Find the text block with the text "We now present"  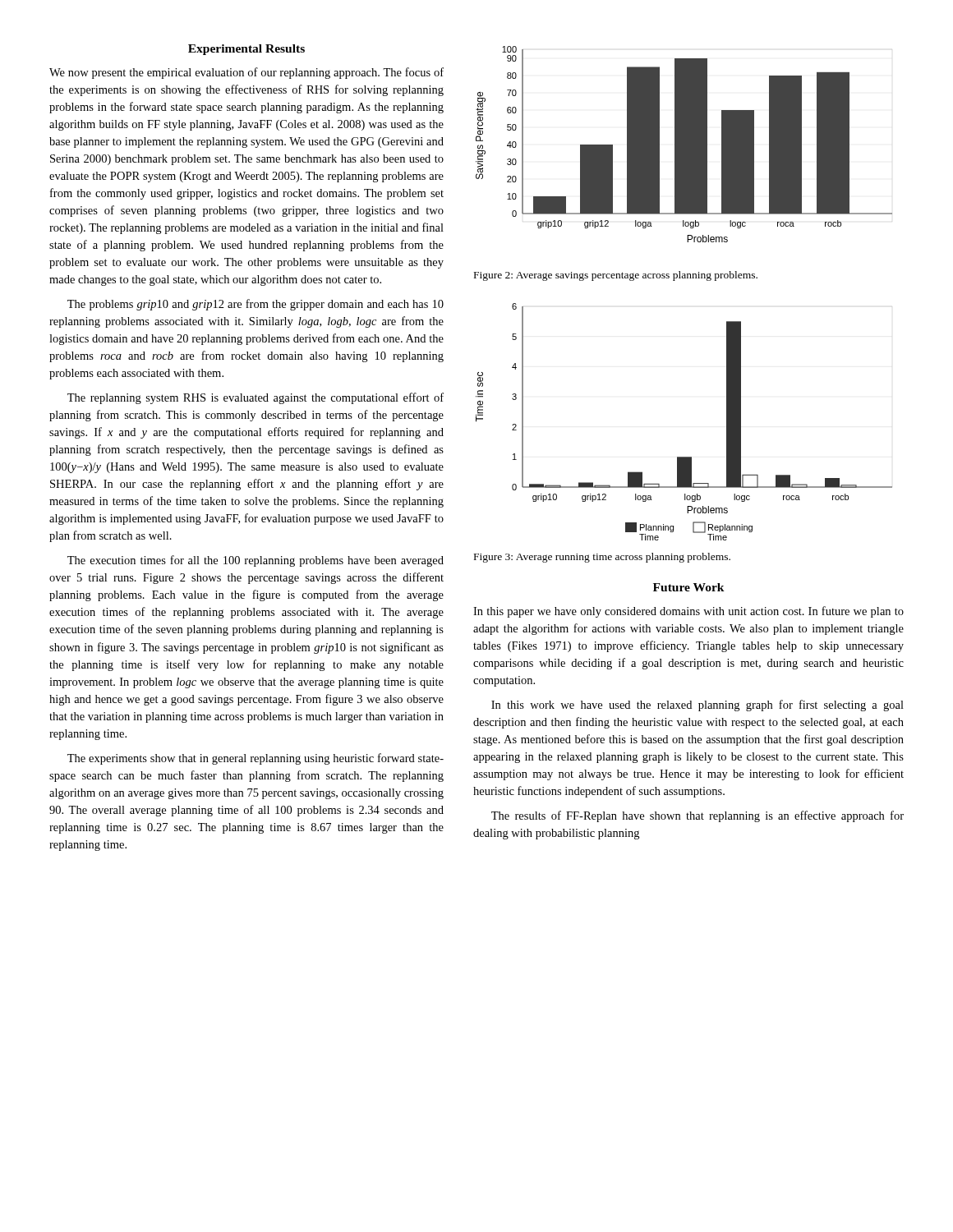pyautogui.click(x=246, y=176)
